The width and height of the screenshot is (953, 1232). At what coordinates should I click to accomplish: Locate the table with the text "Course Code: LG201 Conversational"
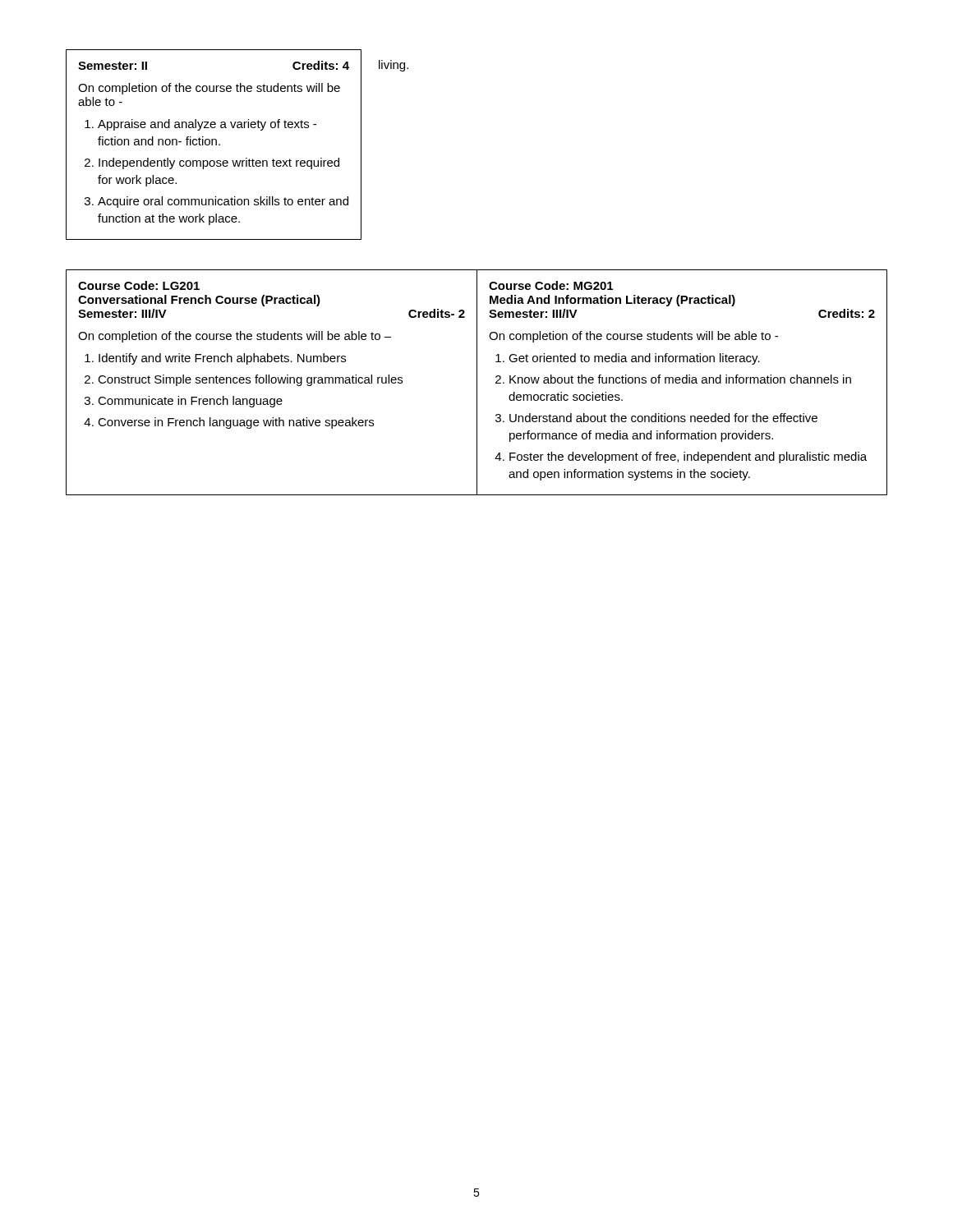point(476,382)
